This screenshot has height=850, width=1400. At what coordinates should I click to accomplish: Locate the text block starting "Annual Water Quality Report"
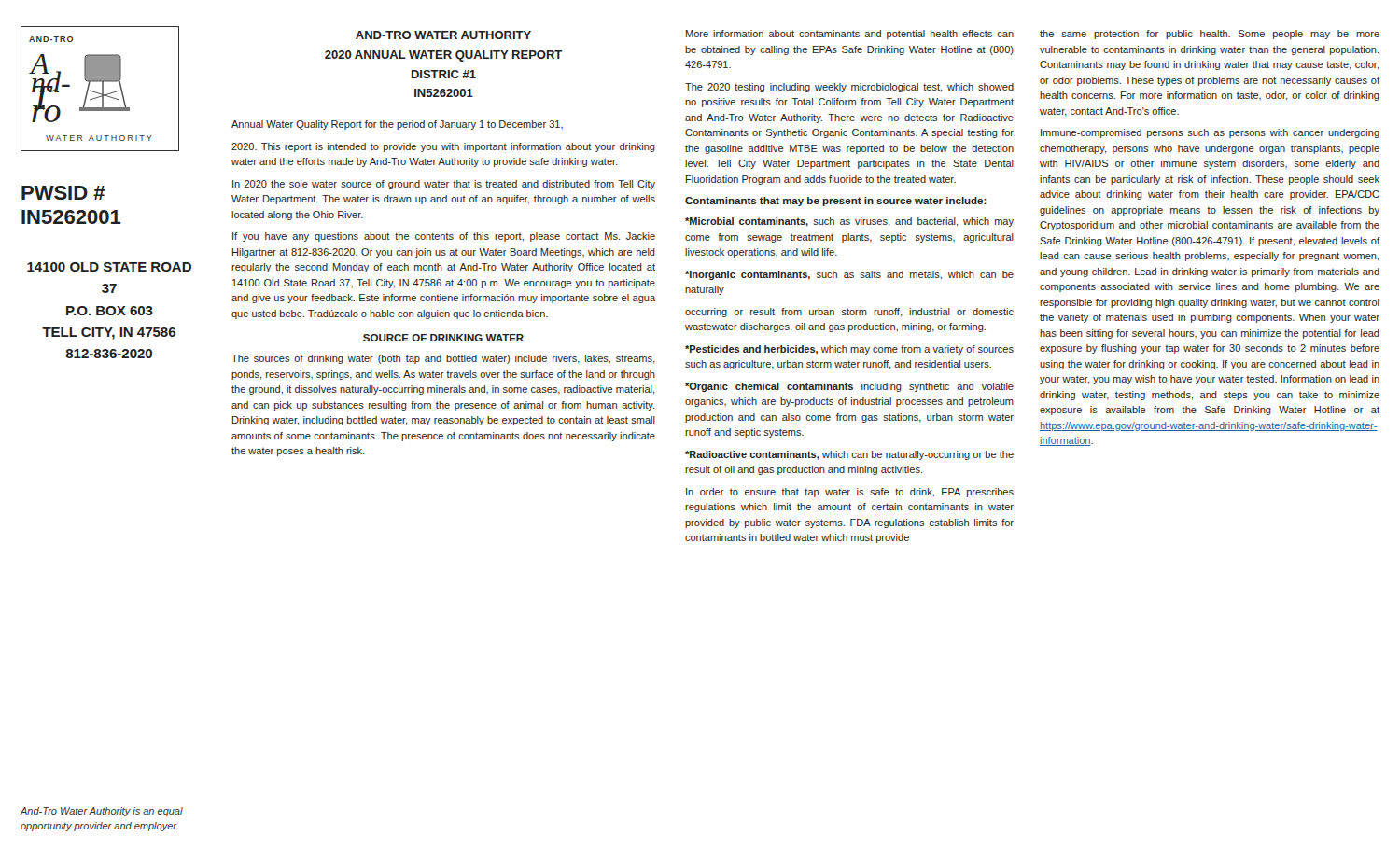coord(397,125)
